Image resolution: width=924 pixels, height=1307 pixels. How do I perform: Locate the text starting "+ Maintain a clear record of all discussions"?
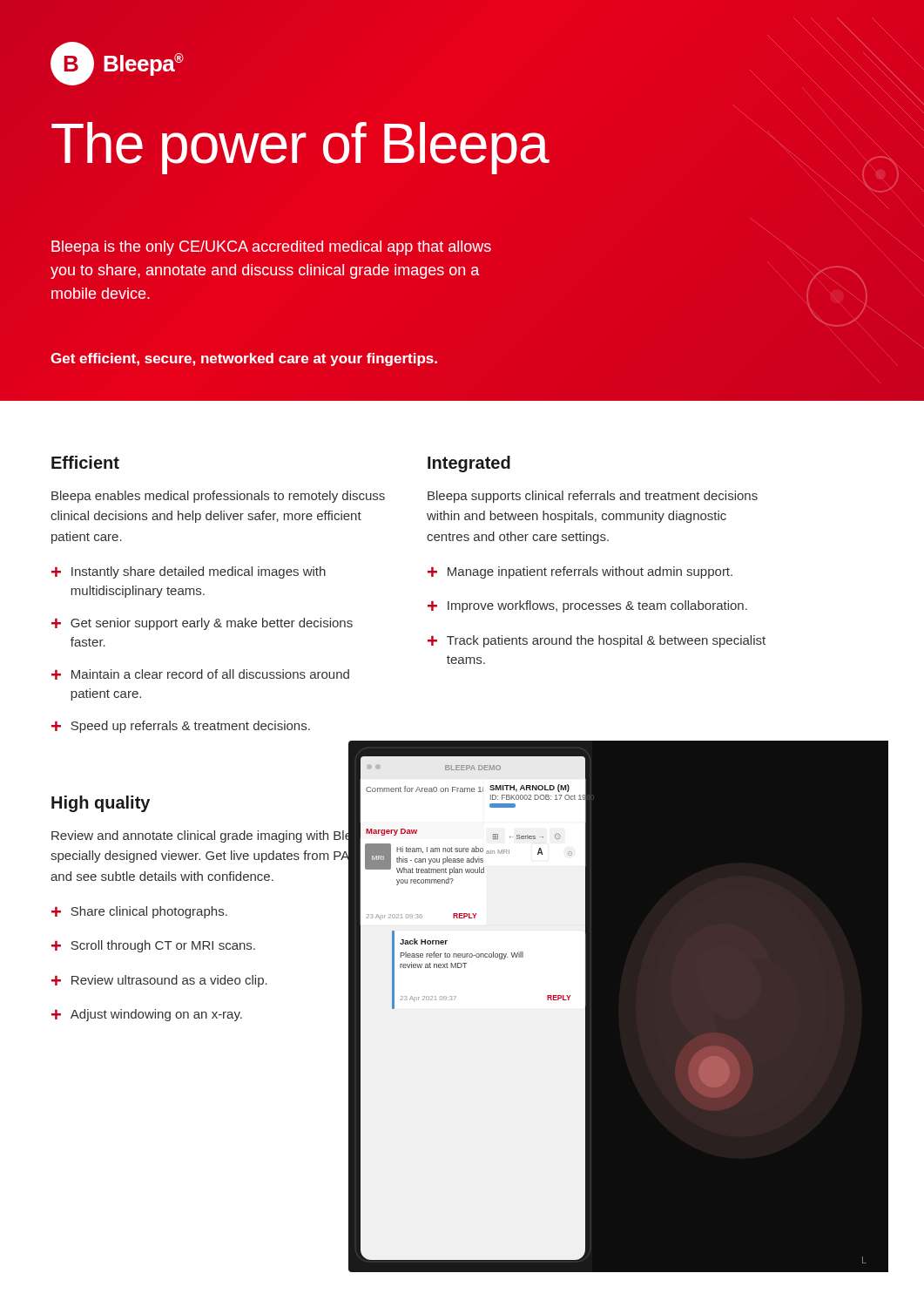click(220, 684)
